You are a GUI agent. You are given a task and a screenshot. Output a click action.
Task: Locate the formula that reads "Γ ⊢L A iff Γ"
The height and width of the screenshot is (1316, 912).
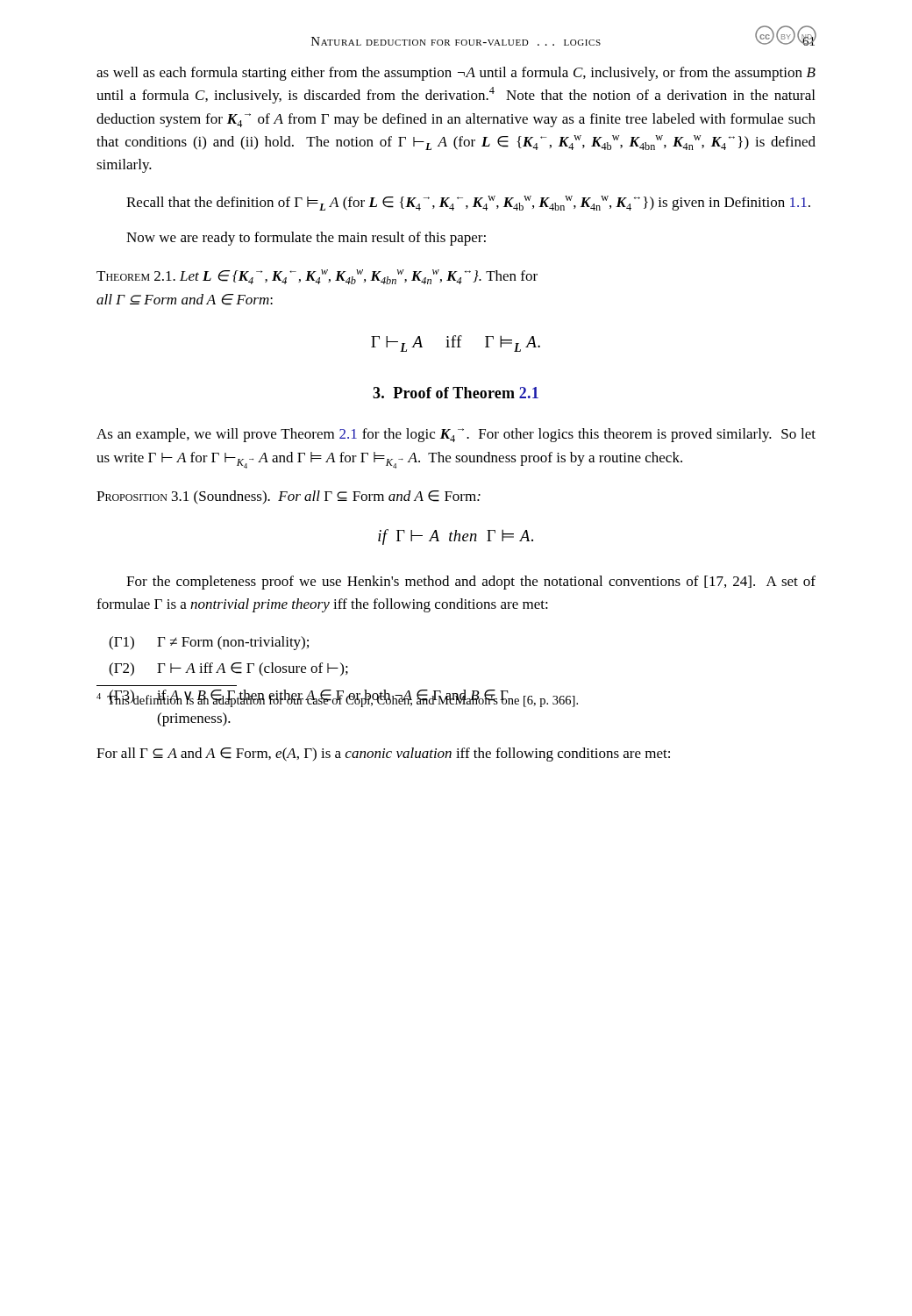456,343
